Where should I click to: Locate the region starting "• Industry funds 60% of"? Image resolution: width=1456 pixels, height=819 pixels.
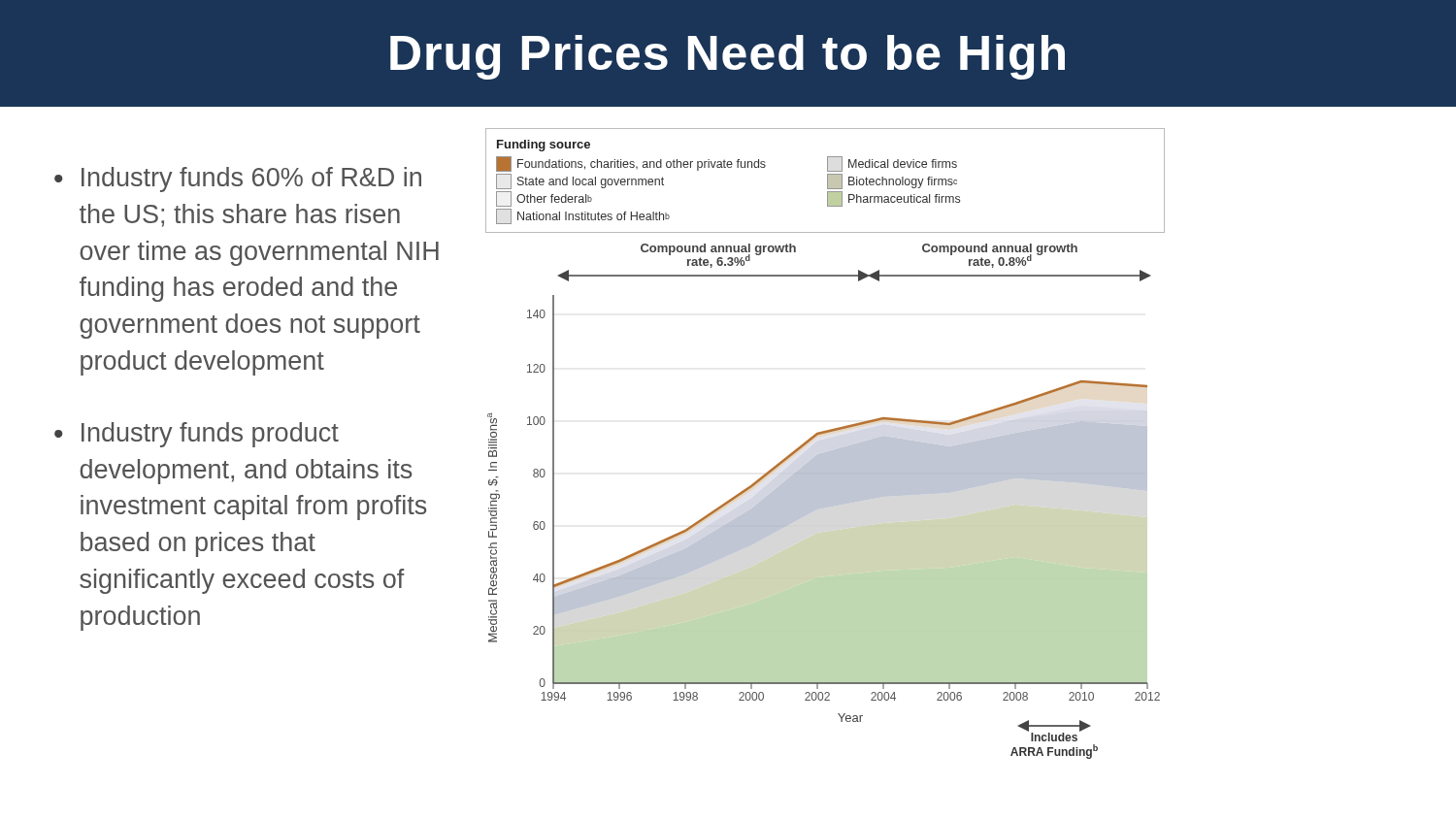tap(255, 270)
